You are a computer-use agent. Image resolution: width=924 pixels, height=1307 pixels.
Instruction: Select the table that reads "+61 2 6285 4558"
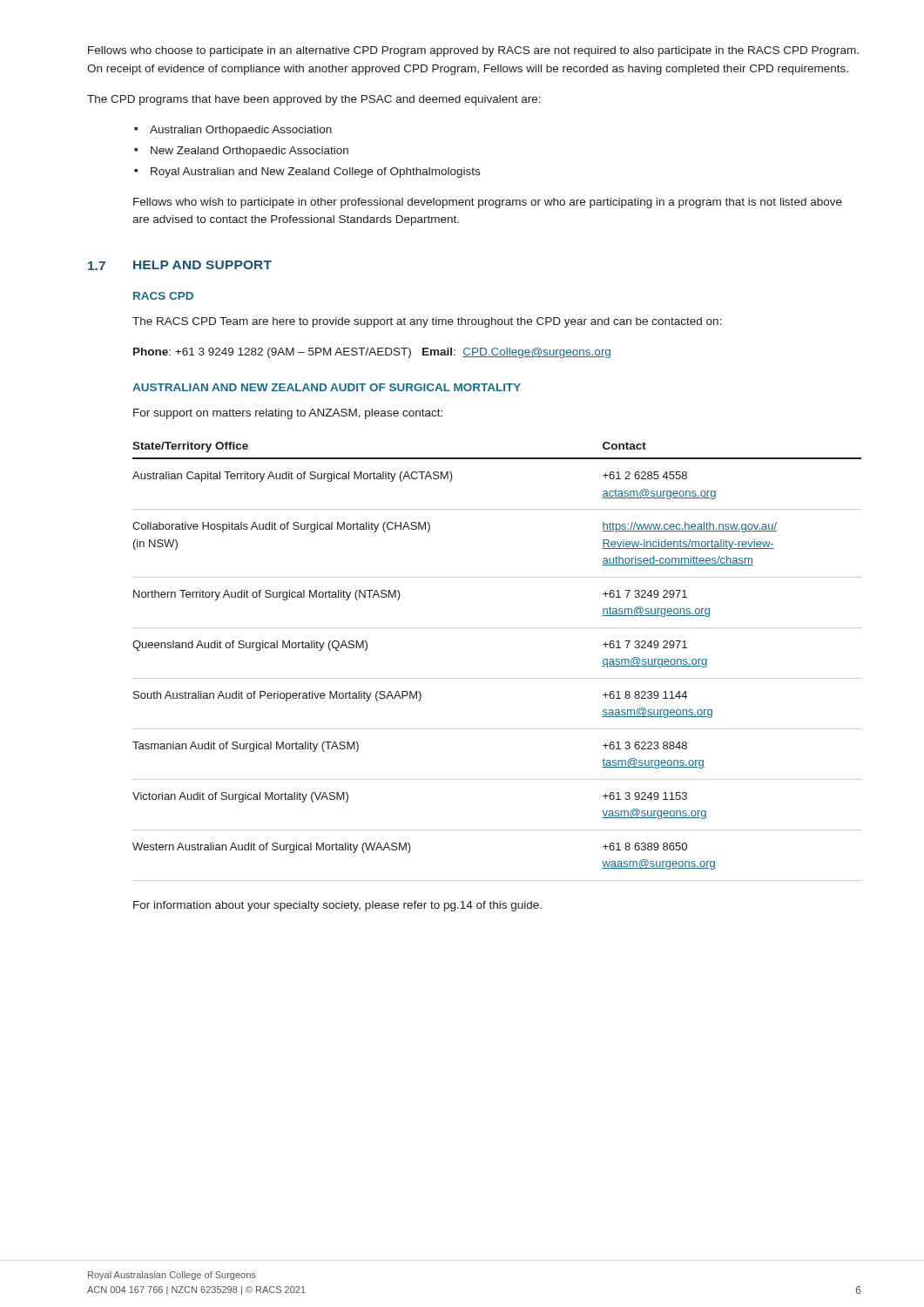click(497, 658)
